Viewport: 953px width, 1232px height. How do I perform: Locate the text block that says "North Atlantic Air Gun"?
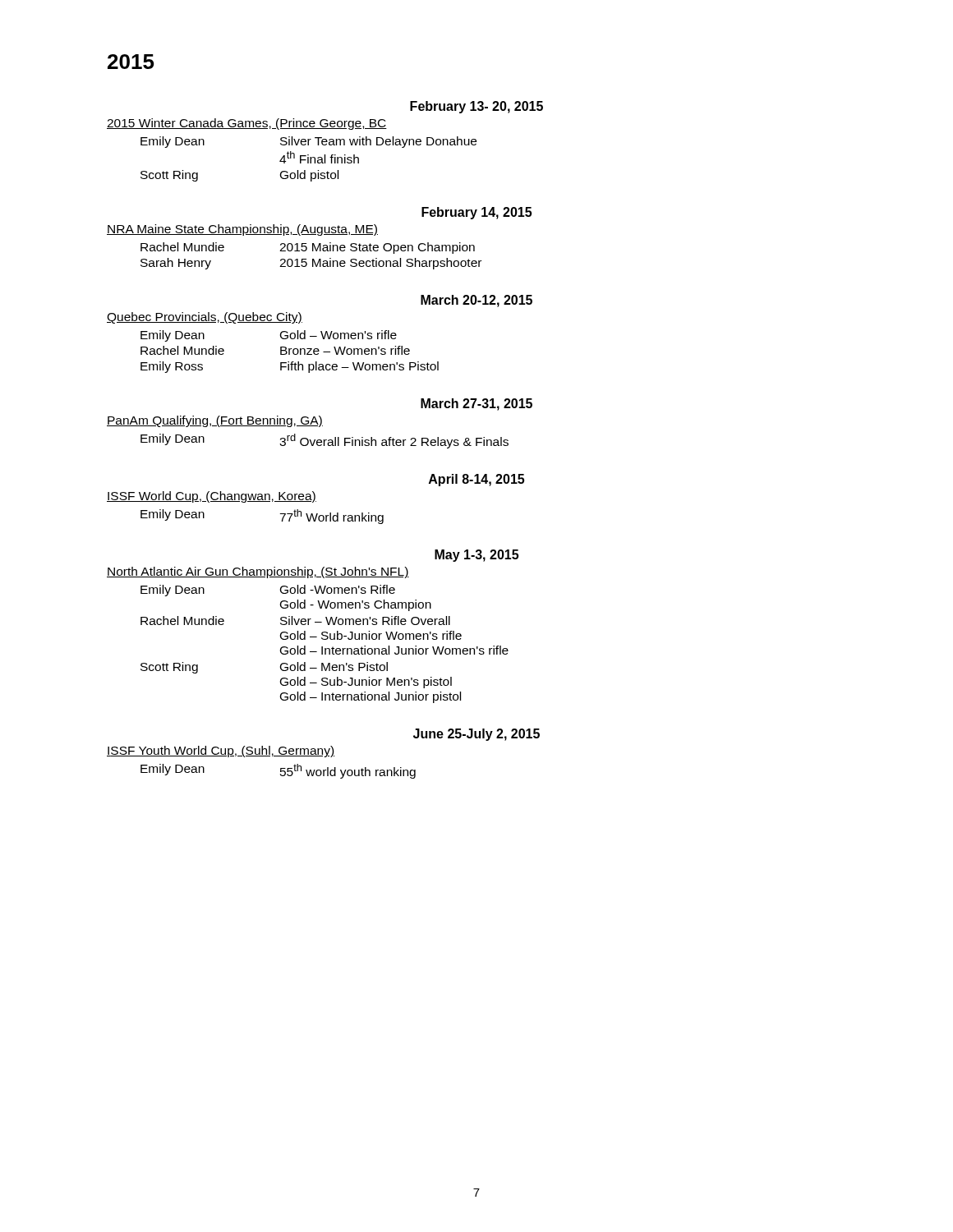tap(258, 572)
